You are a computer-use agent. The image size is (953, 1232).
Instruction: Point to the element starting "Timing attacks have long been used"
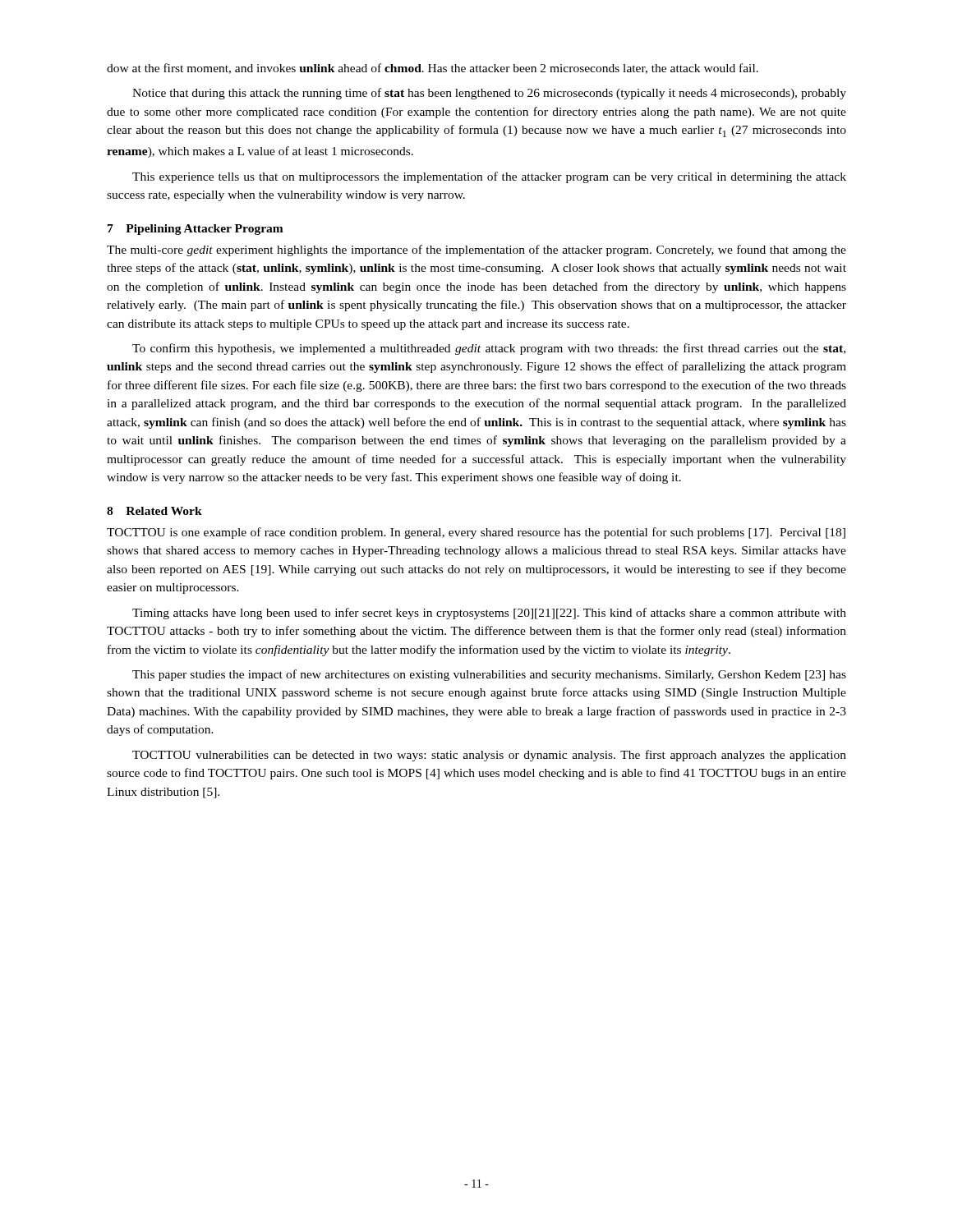476,631
